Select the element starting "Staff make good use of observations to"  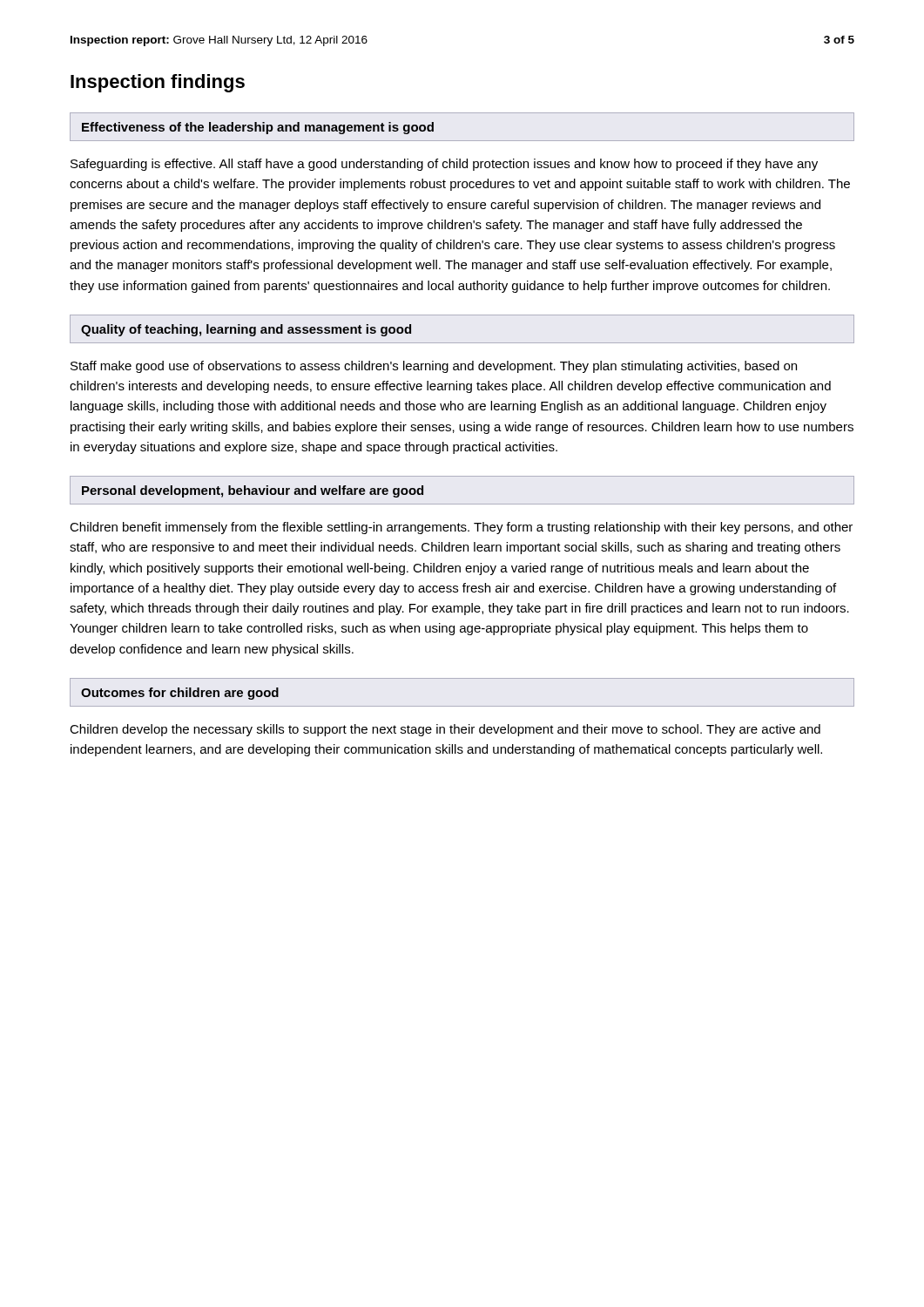pyautogui.click(x=462, y=406)
